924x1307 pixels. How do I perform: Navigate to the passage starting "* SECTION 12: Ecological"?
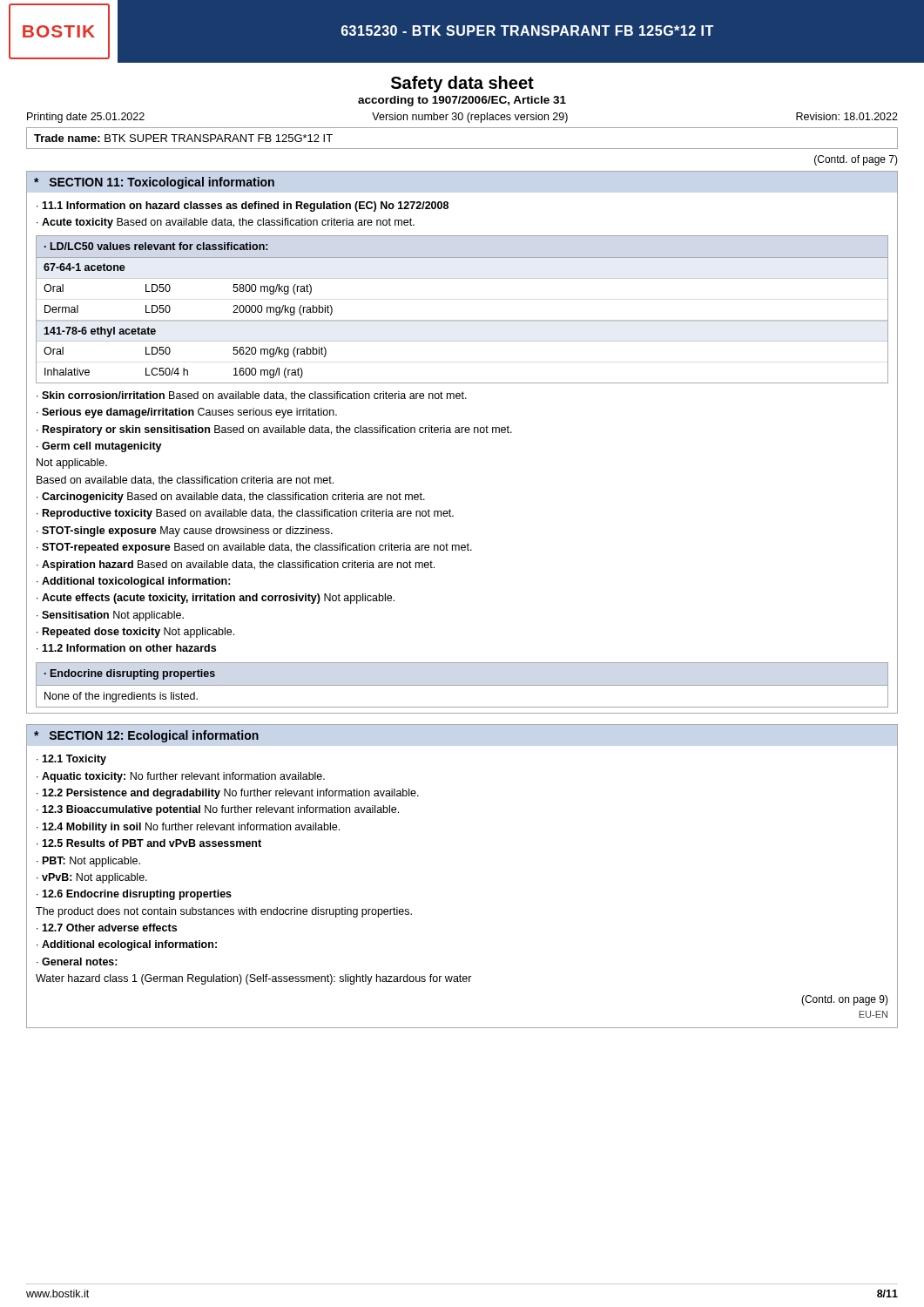tap(146, 736)
